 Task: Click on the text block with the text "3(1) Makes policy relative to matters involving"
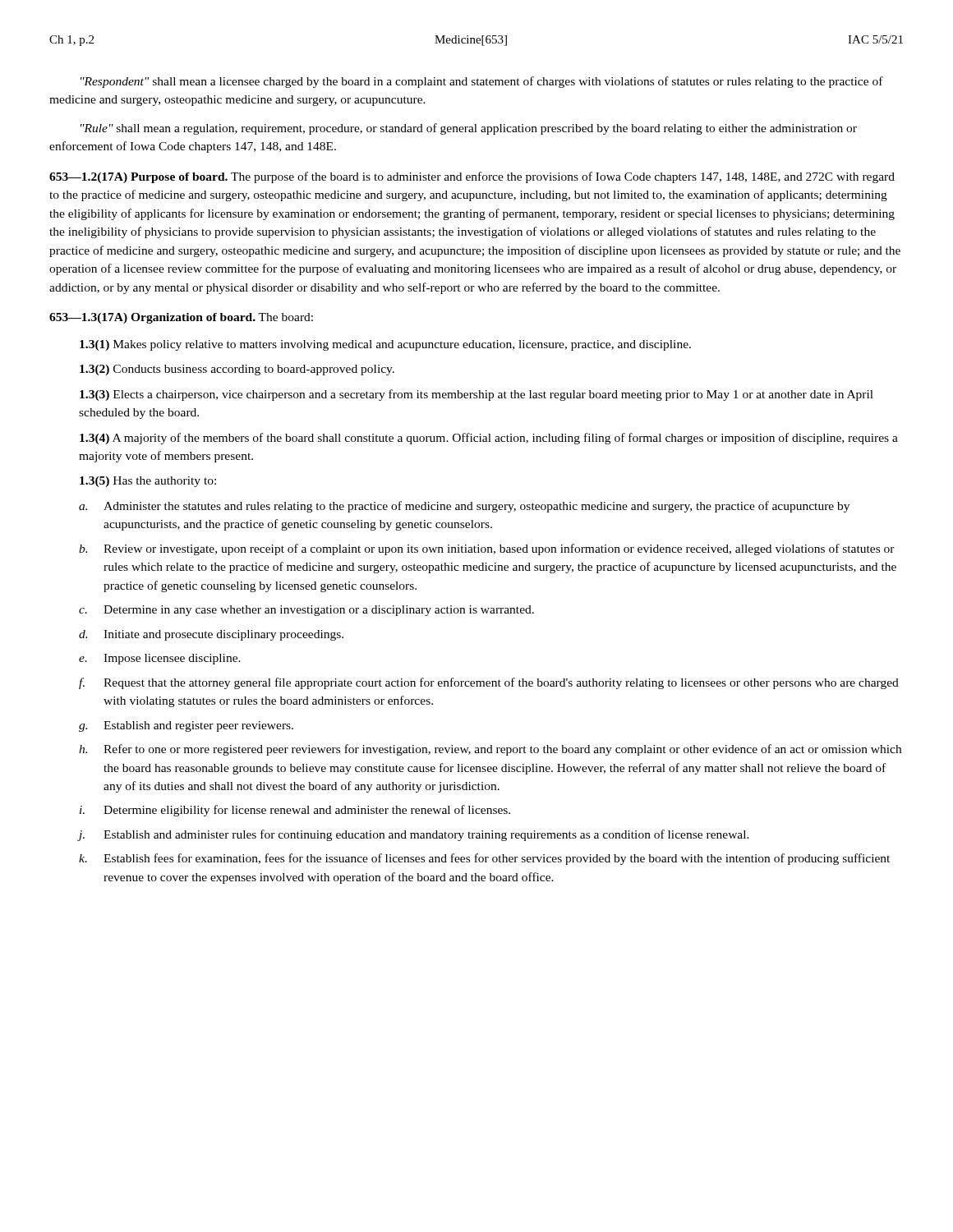[x=491, y=344]
